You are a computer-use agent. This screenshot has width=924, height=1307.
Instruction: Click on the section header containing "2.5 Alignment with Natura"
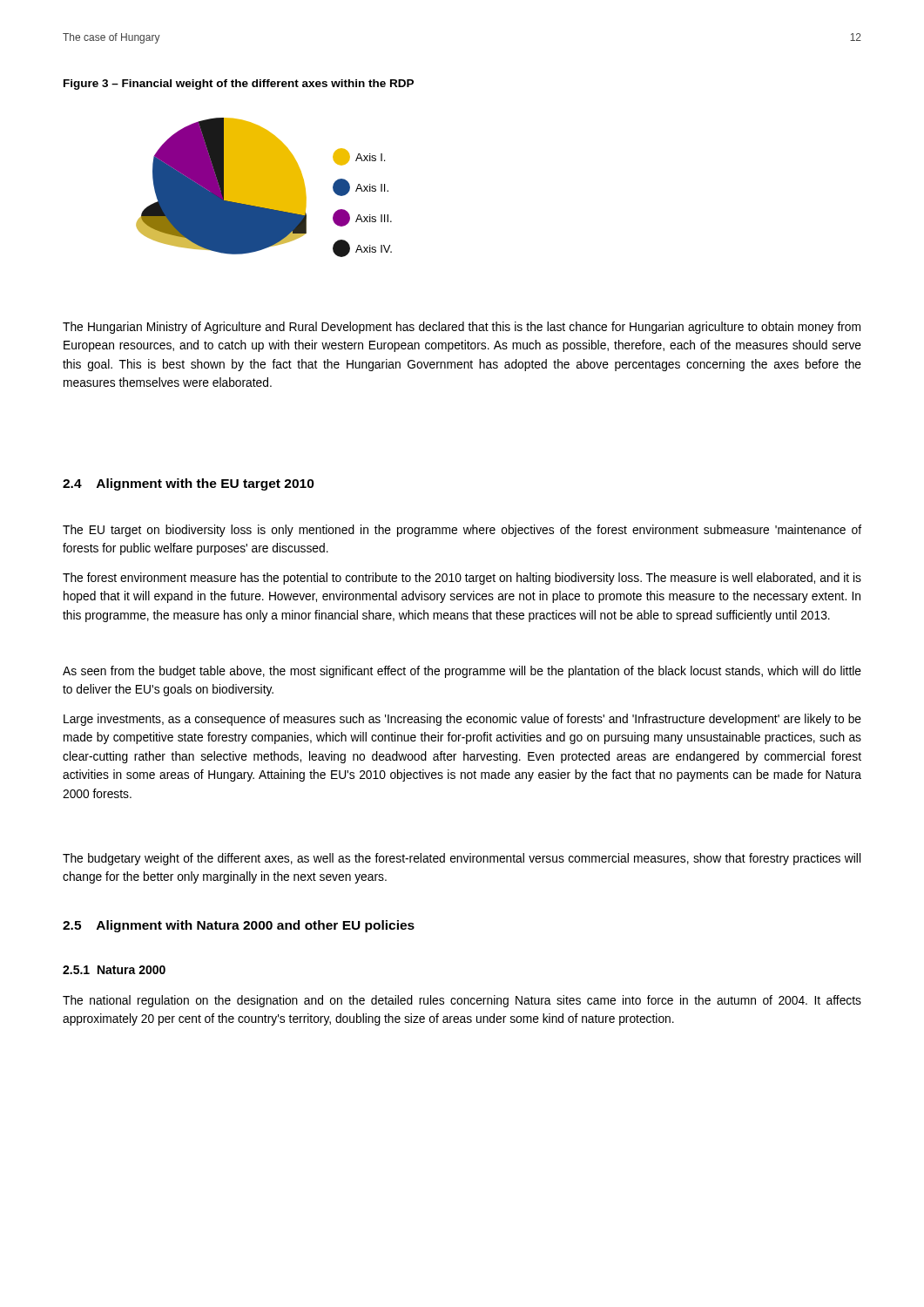click(239, 926)
